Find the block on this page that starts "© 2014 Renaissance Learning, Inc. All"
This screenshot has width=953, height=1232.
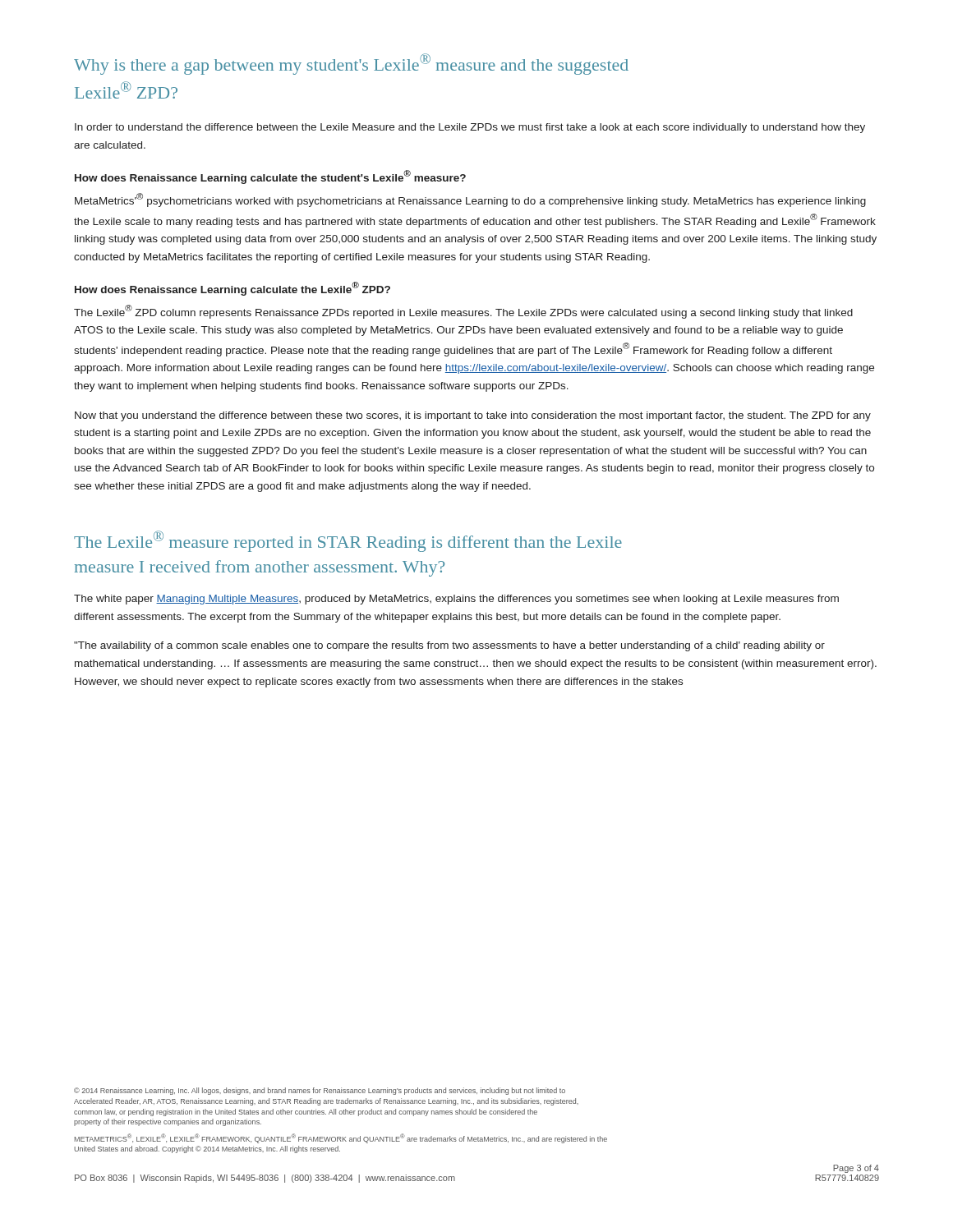point(326,1107)
